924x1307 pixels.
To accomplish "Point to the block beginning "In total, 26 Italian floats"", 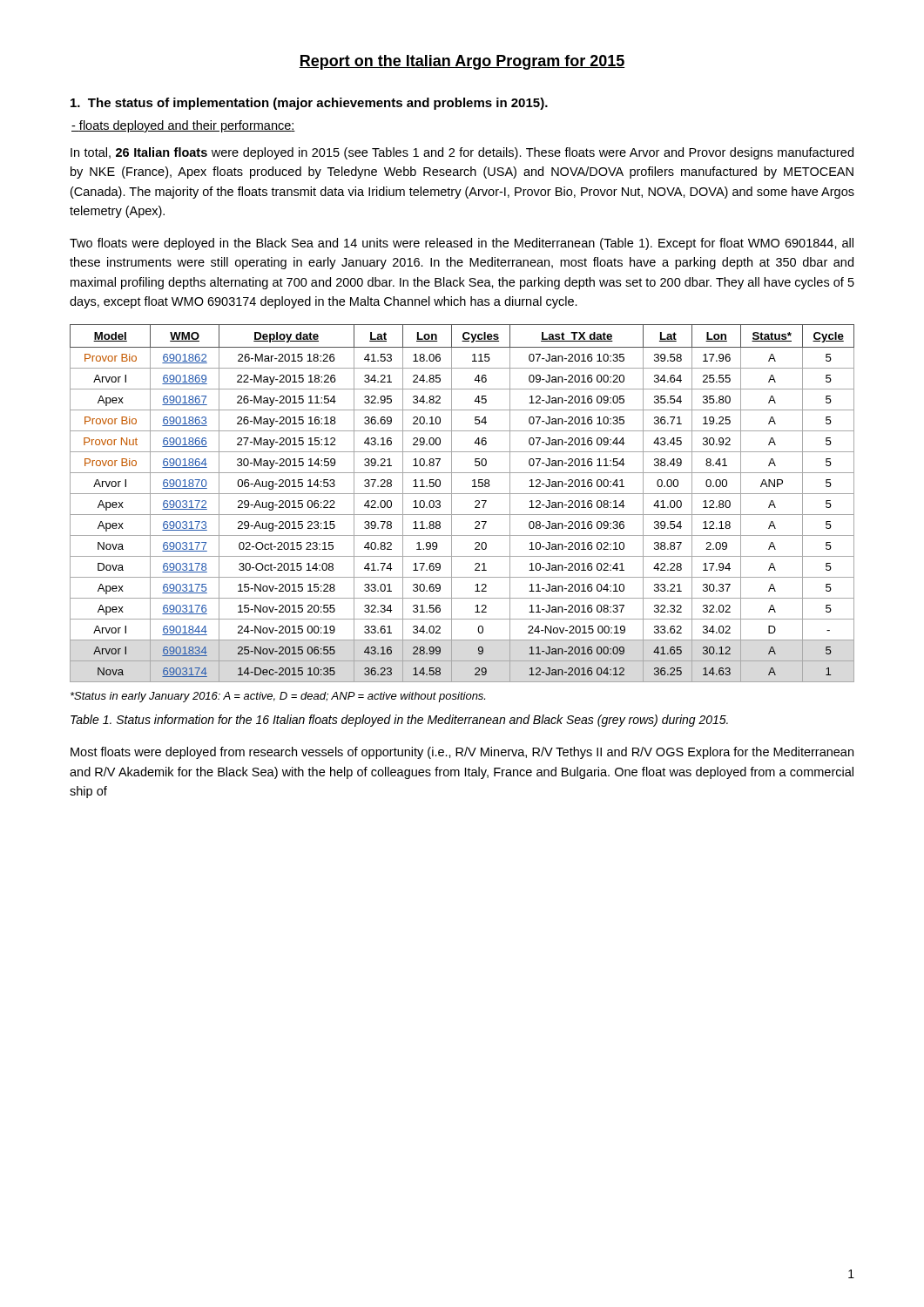I will point(462,182).
